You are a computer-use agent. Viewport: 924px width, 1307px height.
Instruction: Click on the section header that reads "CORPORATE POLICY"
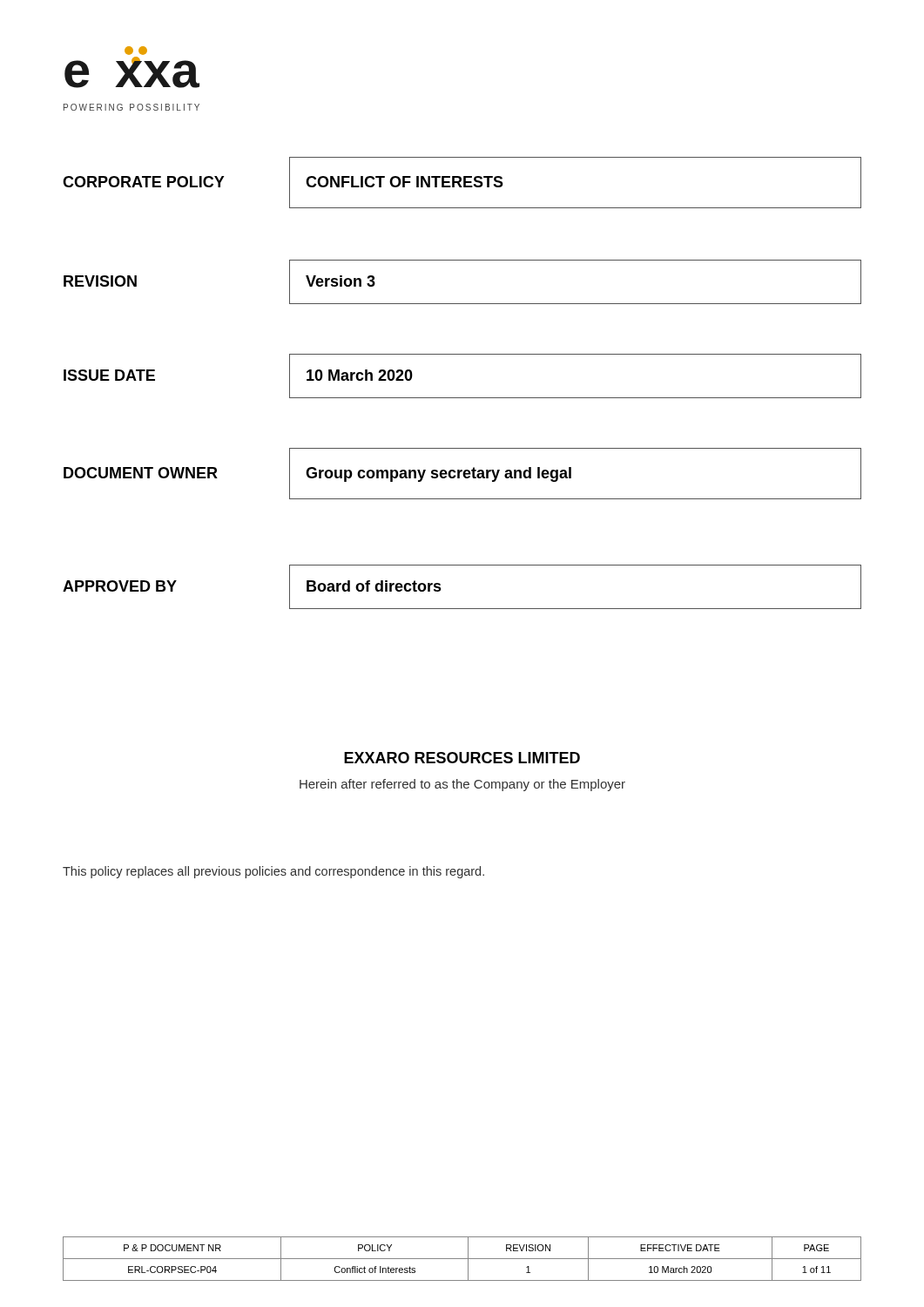click(x=144, y=183)
